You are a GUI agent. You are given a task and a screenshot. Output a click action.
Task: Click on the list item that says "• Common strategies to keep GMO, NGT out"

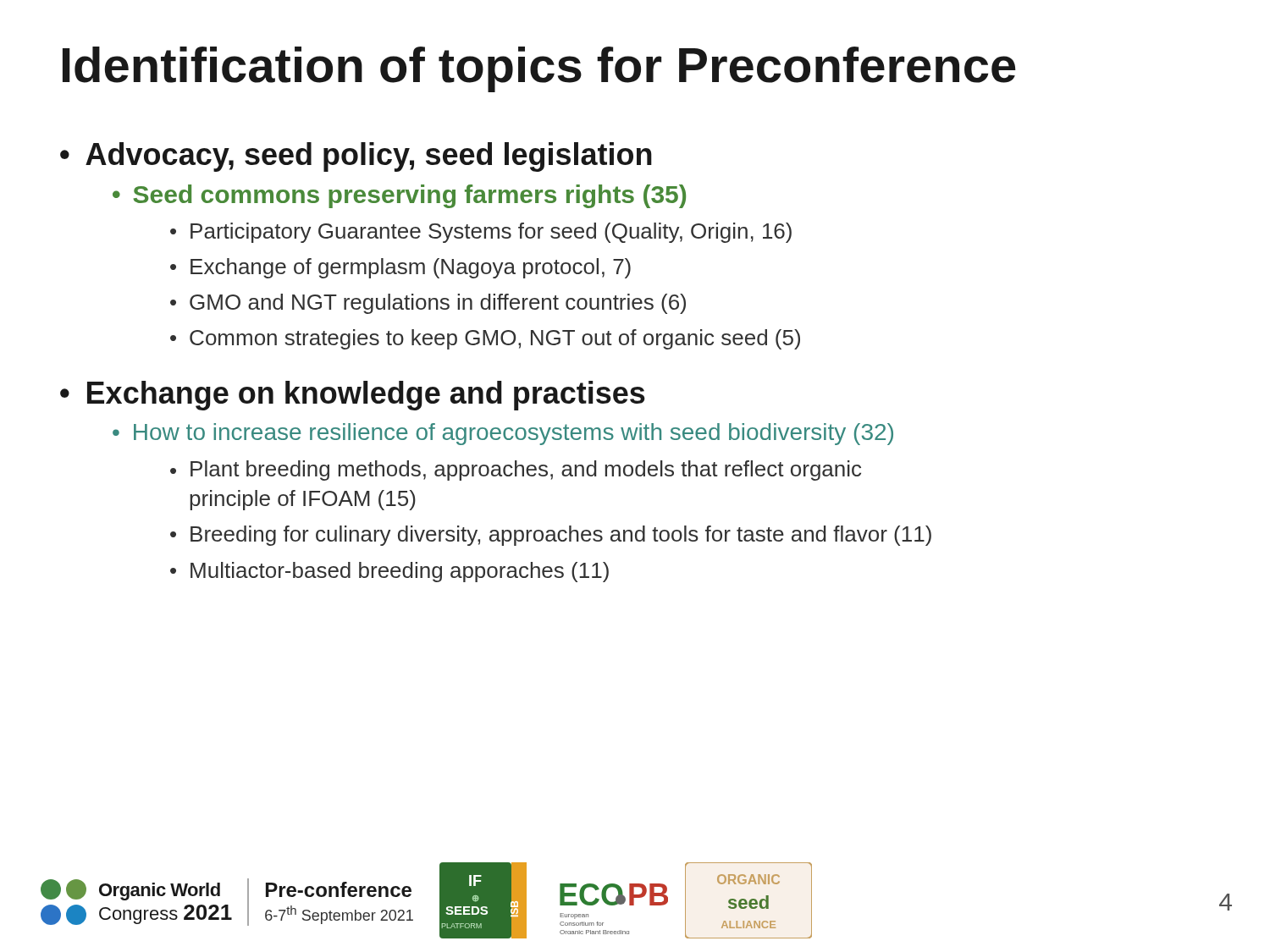pos(485,338)
